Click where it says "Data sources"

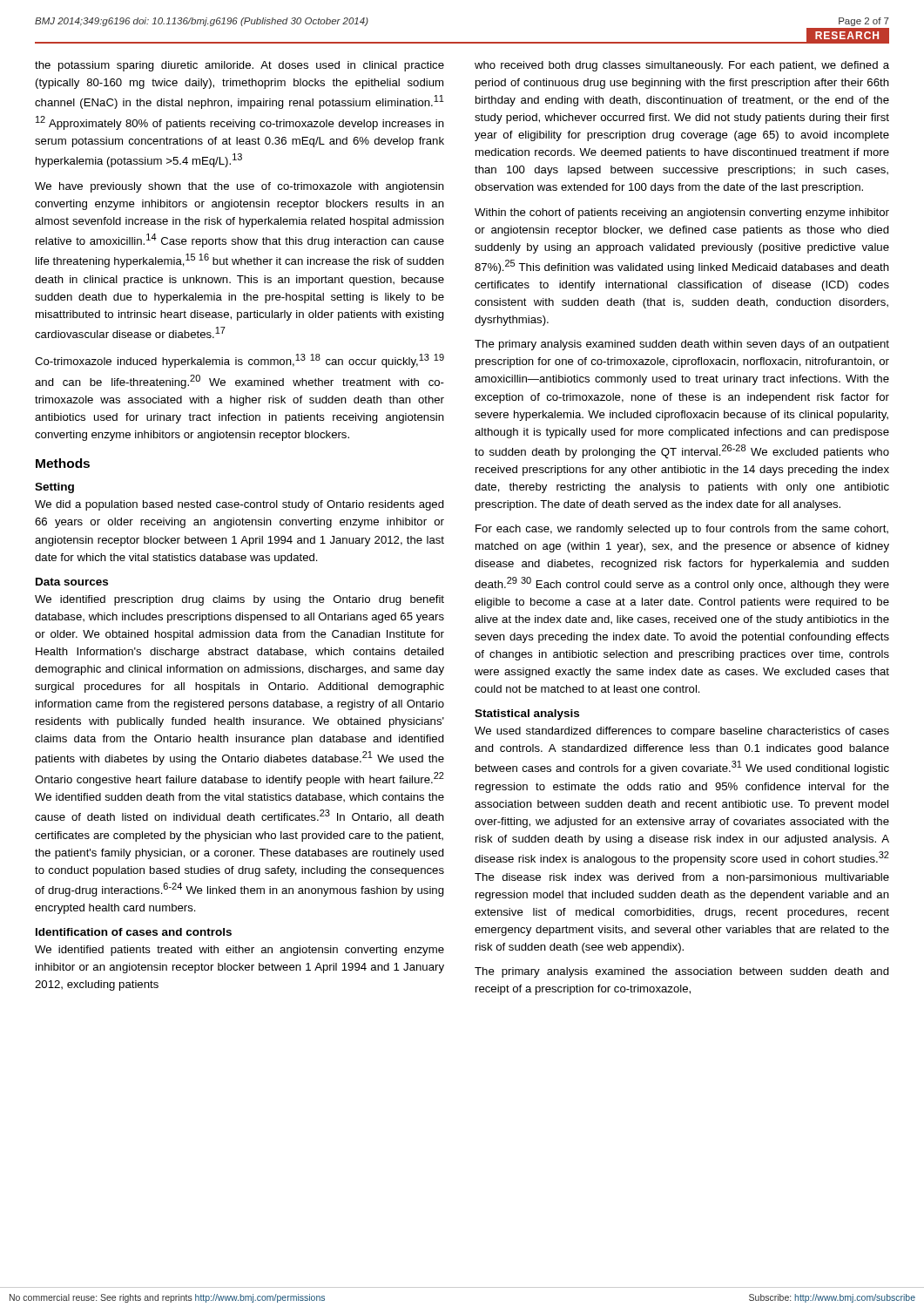tap(72, 581)
